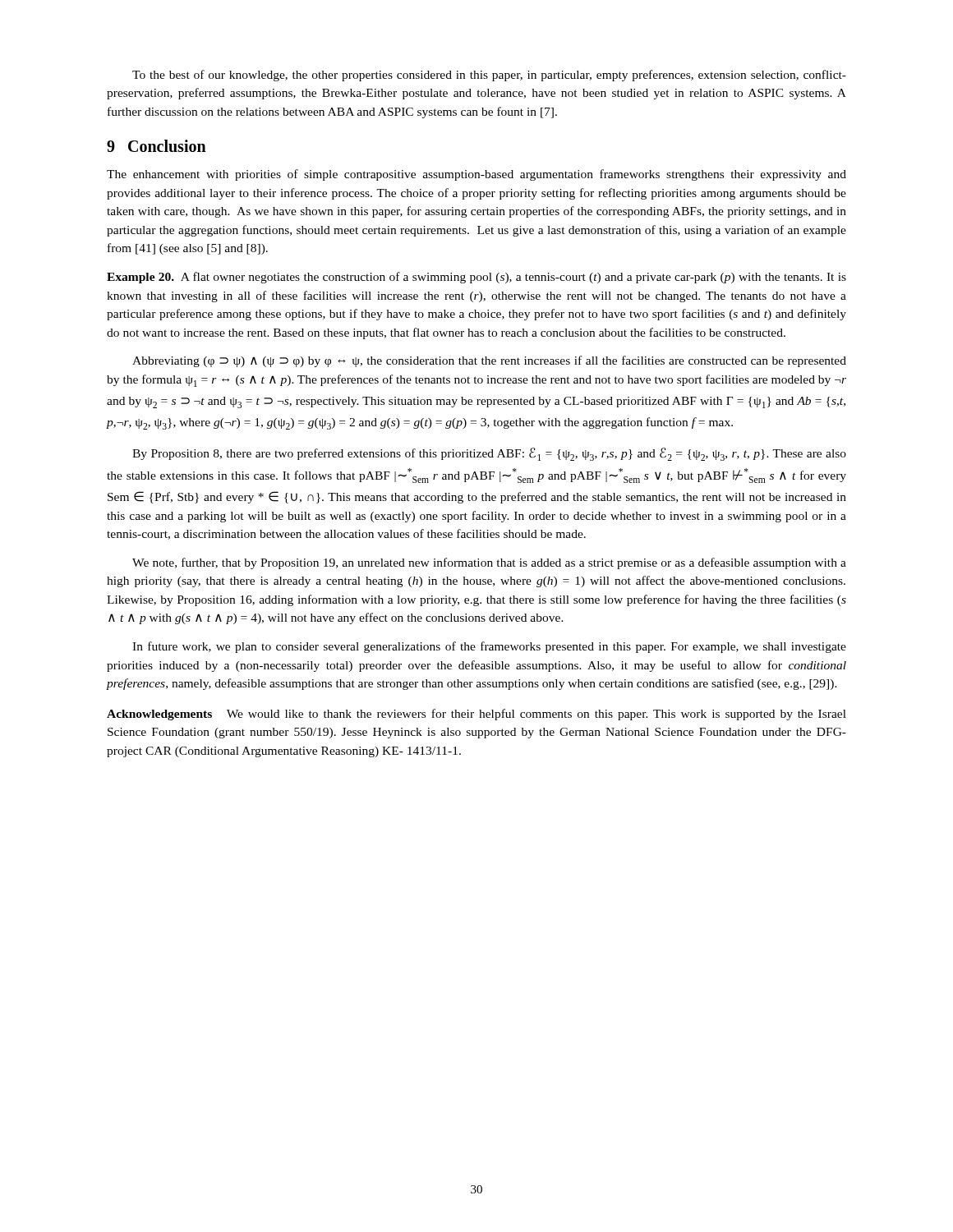Image resolution: width=953 pixels, height=1232 pixels.
Task: Select the text block that reads "To the best"
Action: click(x=476, y=93)
